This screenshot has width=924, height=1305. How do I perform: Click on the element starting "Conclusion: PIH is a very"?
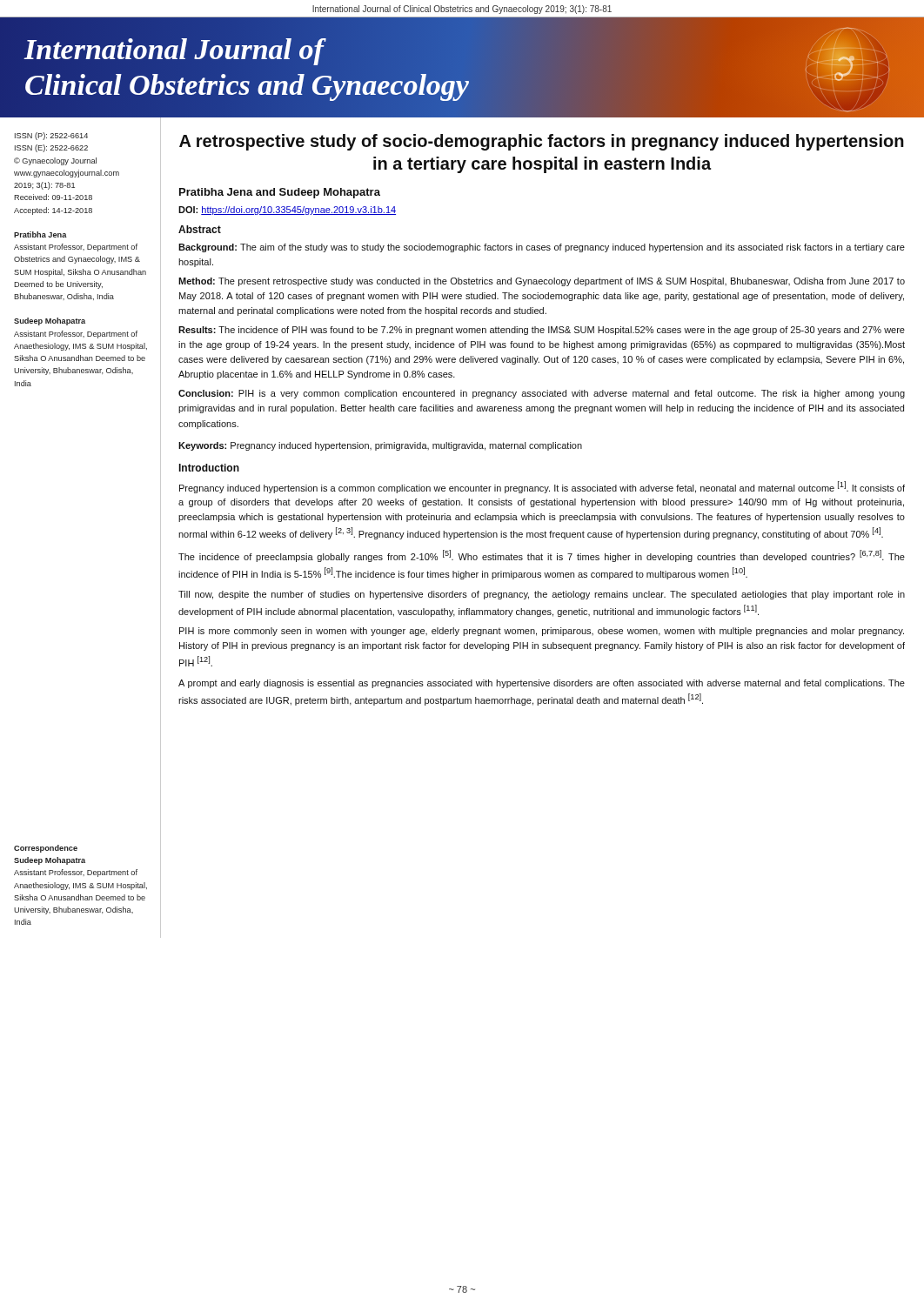pyautogui.click(x=542, y=408)
